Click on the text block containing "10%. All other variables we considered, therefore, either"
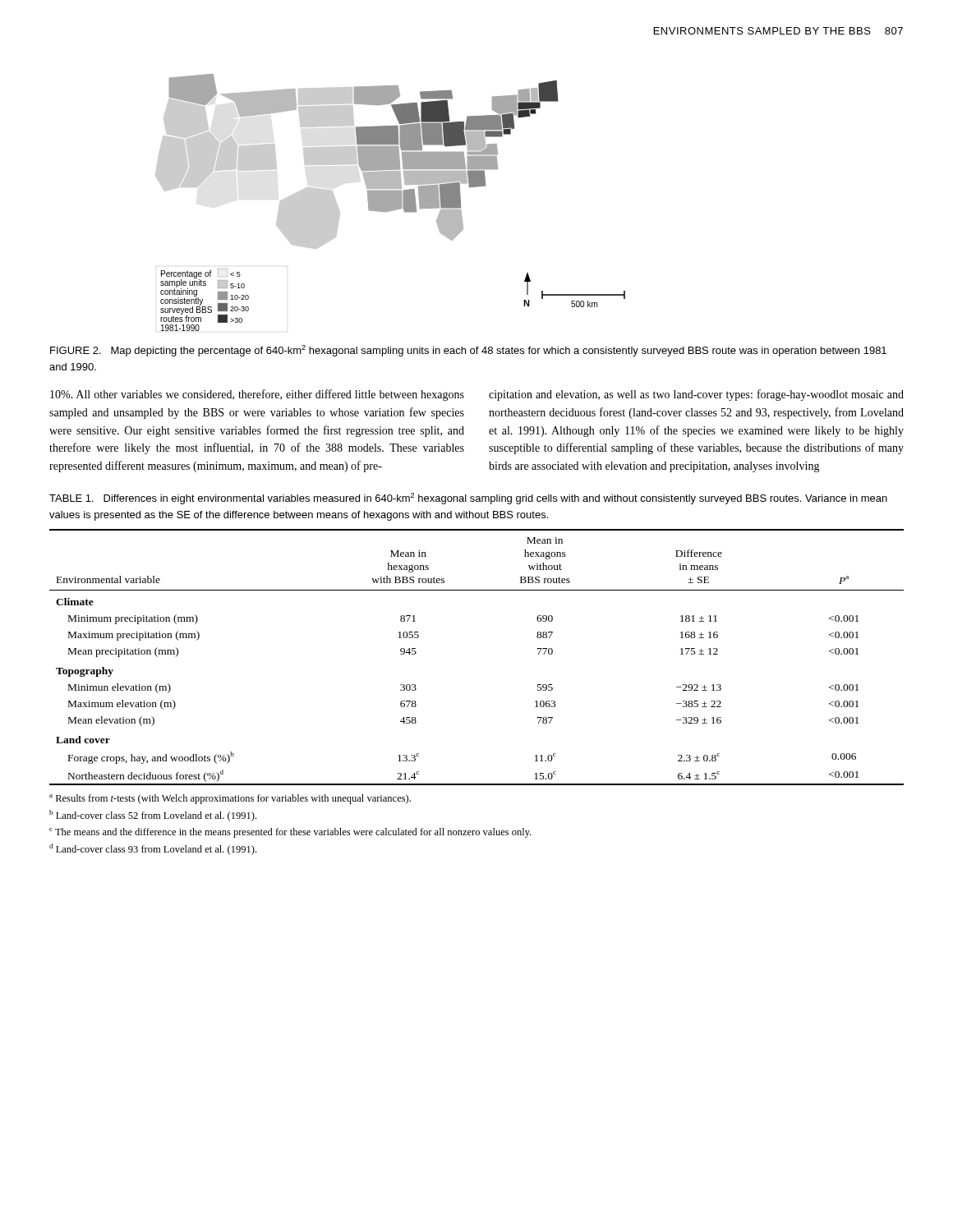Screen dimensions: 1232x953 257,431
